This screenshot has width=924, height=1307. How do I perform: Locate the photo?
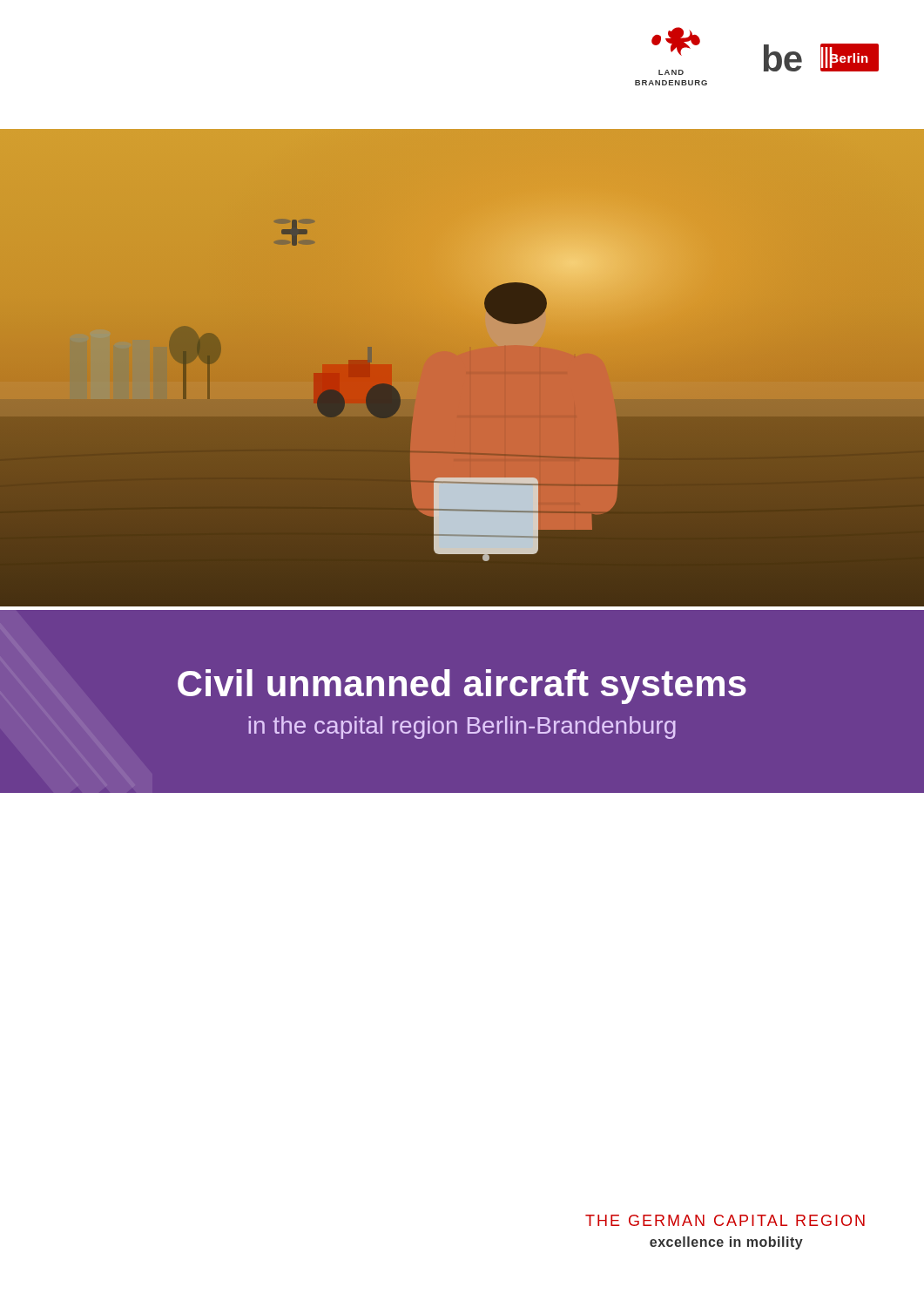[x=462, y=368]
